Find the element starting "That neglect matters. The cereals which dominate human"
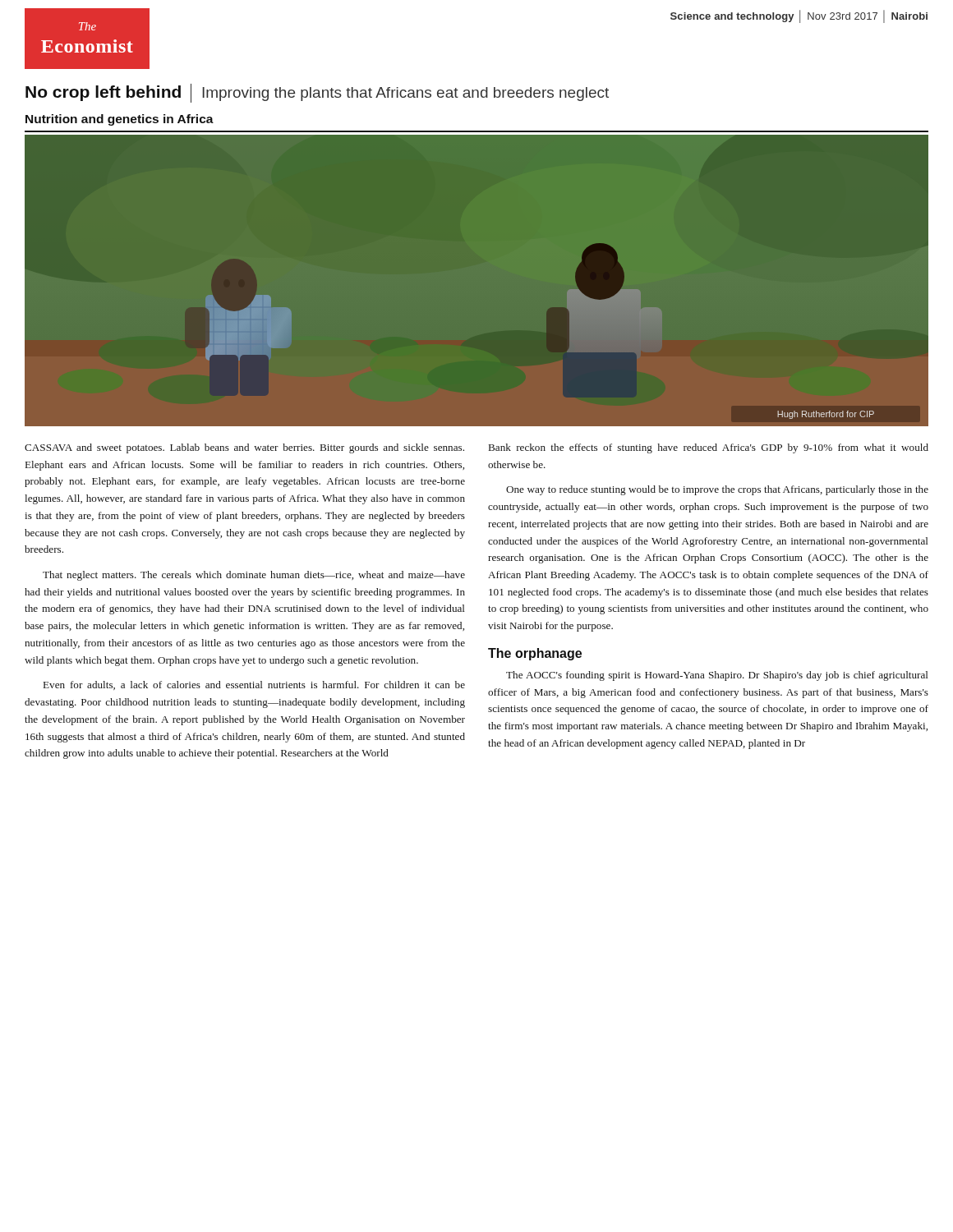 point(245,617)
